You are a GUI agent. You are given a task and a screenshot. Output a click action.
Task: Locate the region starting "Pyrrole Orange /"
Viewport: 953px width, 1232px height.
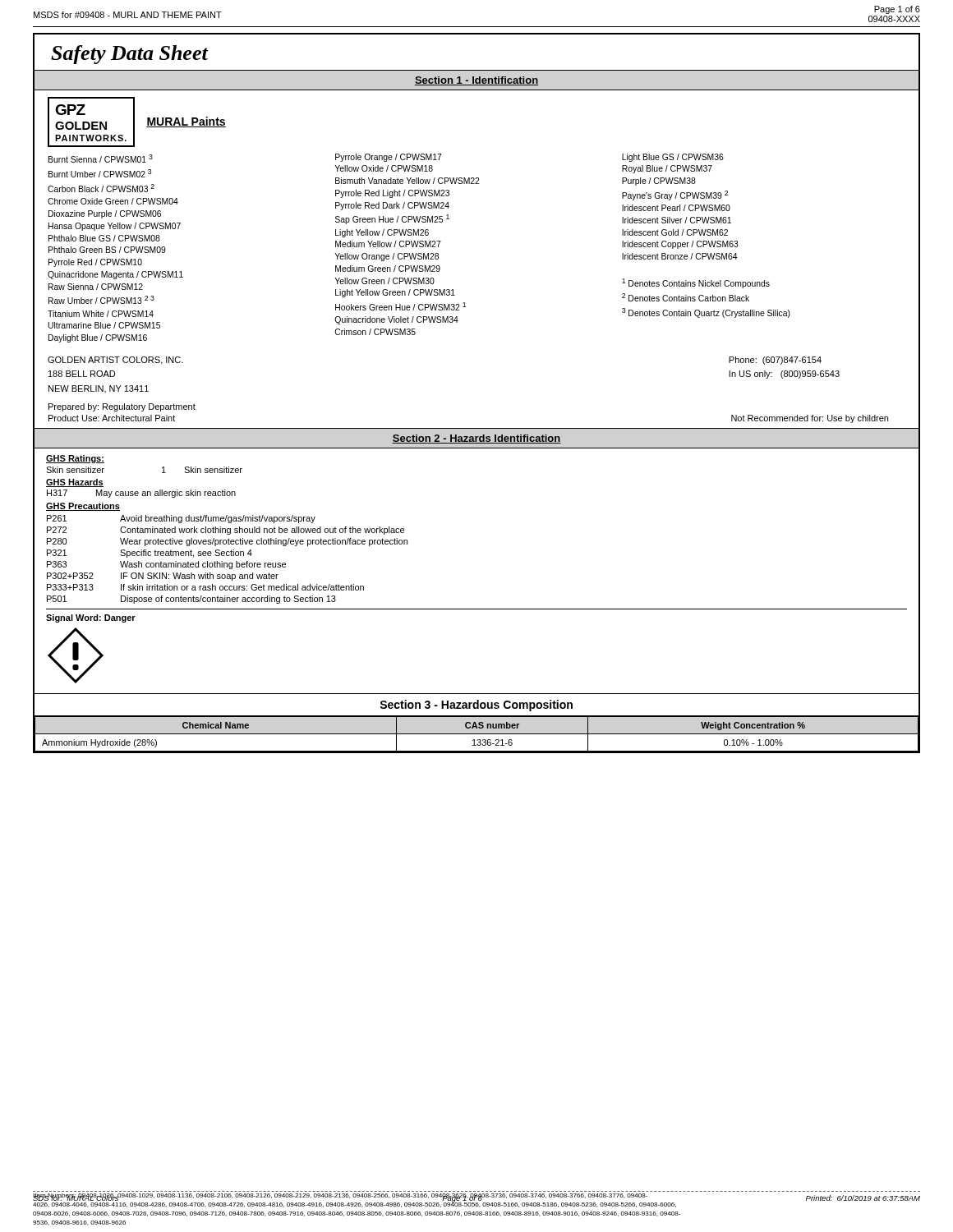[407, 245]
